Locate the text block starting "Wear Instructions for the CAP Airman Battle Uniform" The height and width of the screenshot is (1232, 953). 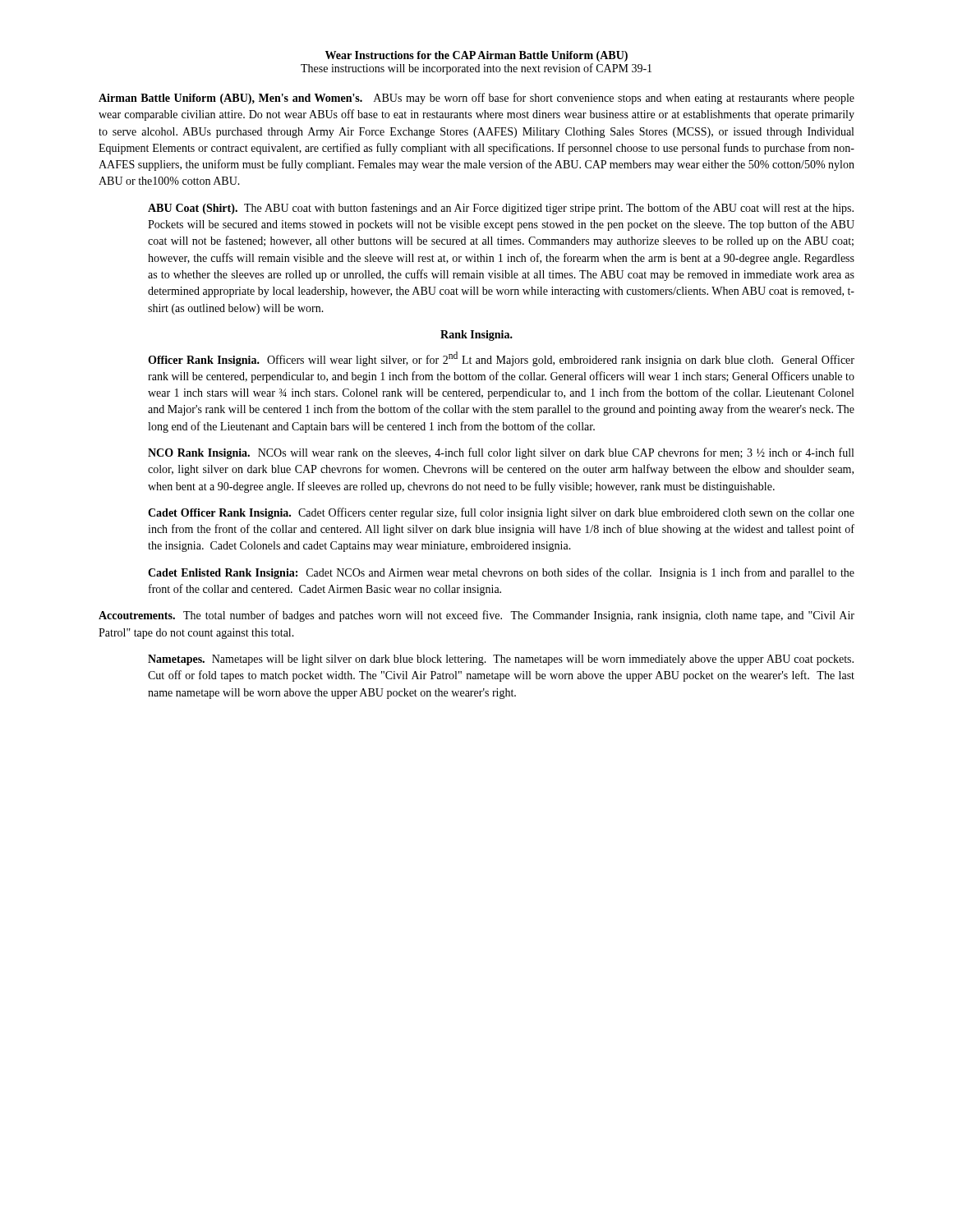476,62
